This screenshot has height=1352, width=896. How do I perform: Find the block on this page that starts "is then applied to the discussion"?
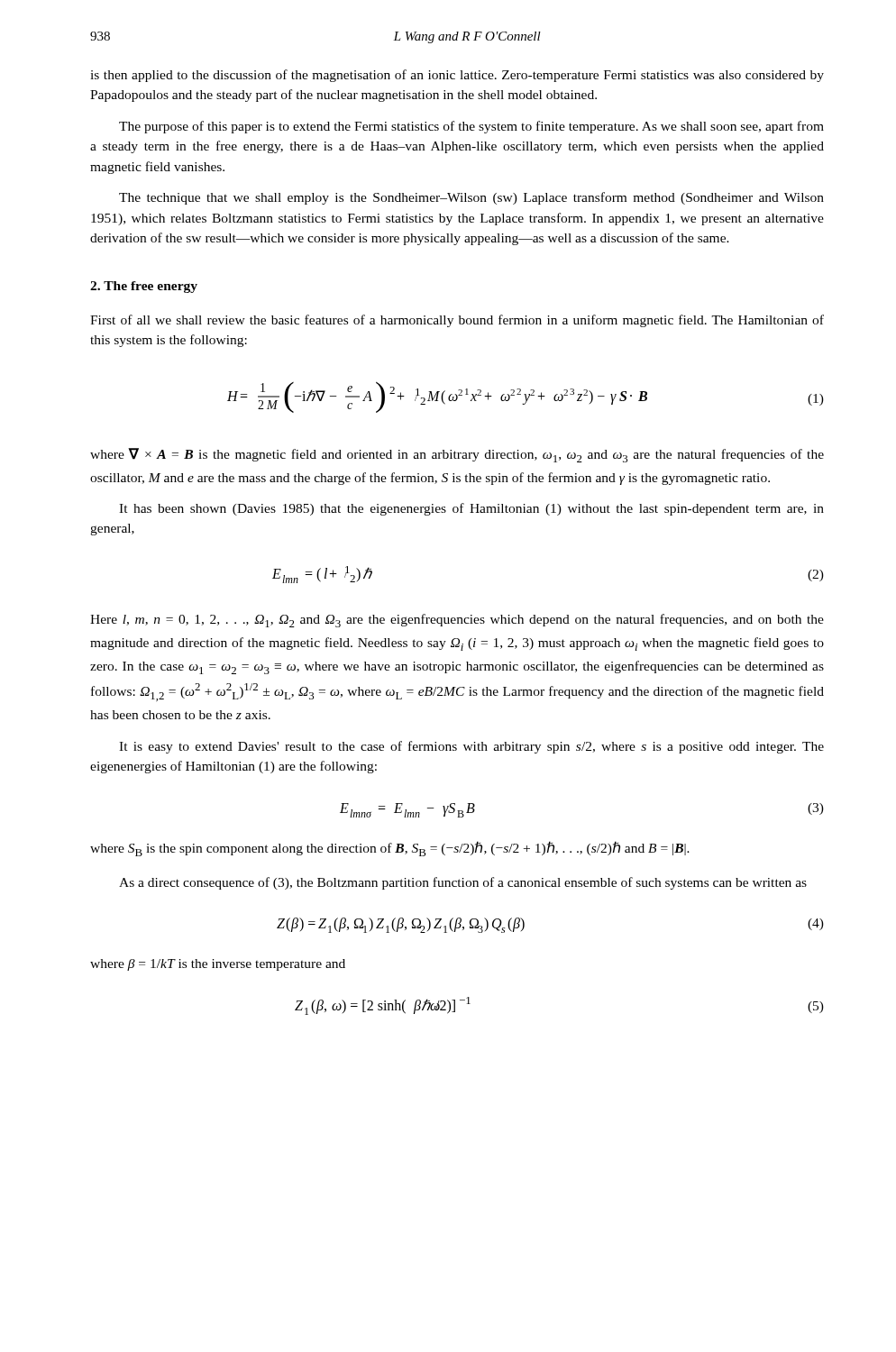(x=457, y=84)
